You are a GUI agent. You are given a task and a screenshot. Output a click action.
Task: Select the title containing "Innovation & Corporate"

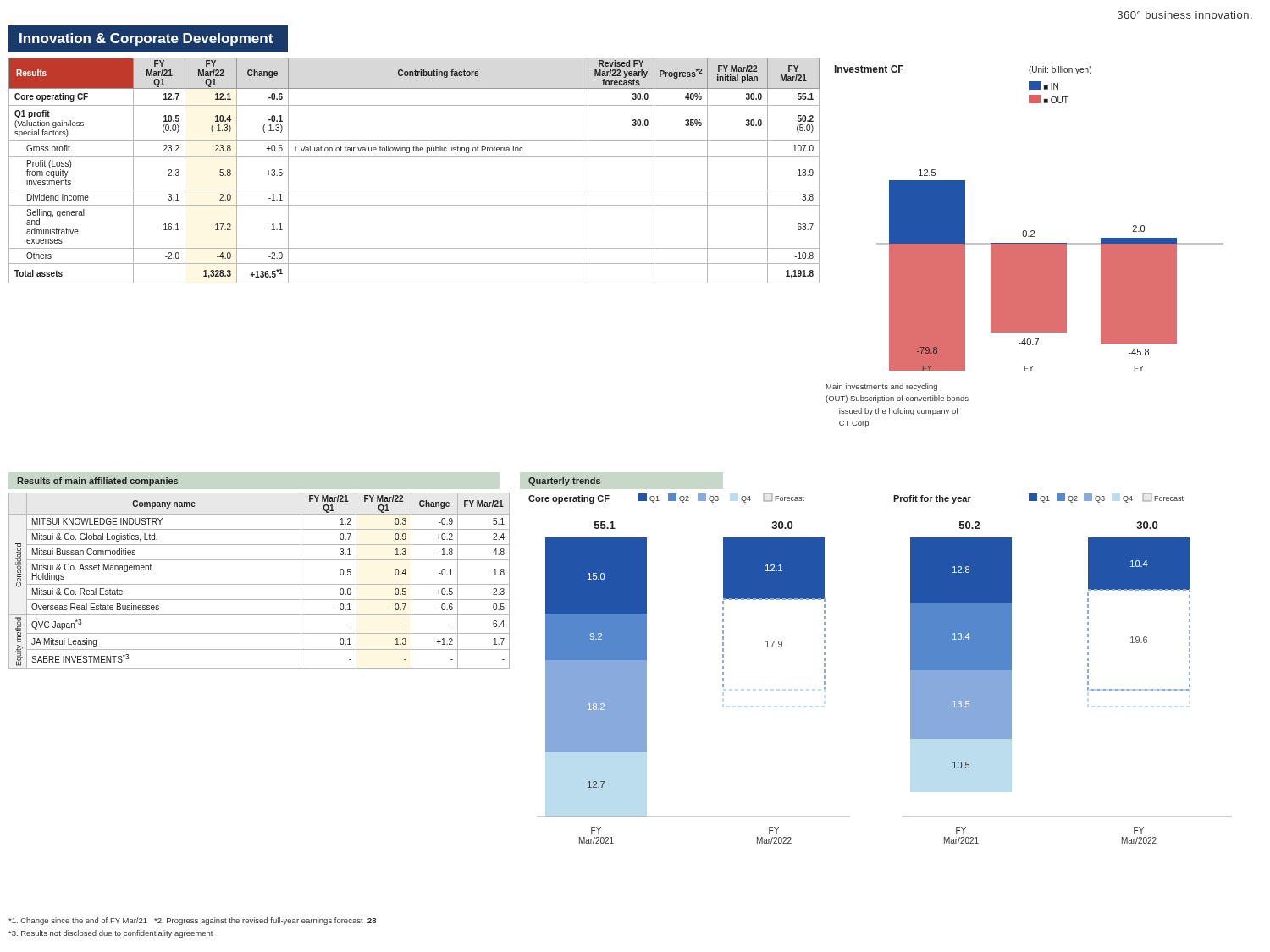pos(146,39)
